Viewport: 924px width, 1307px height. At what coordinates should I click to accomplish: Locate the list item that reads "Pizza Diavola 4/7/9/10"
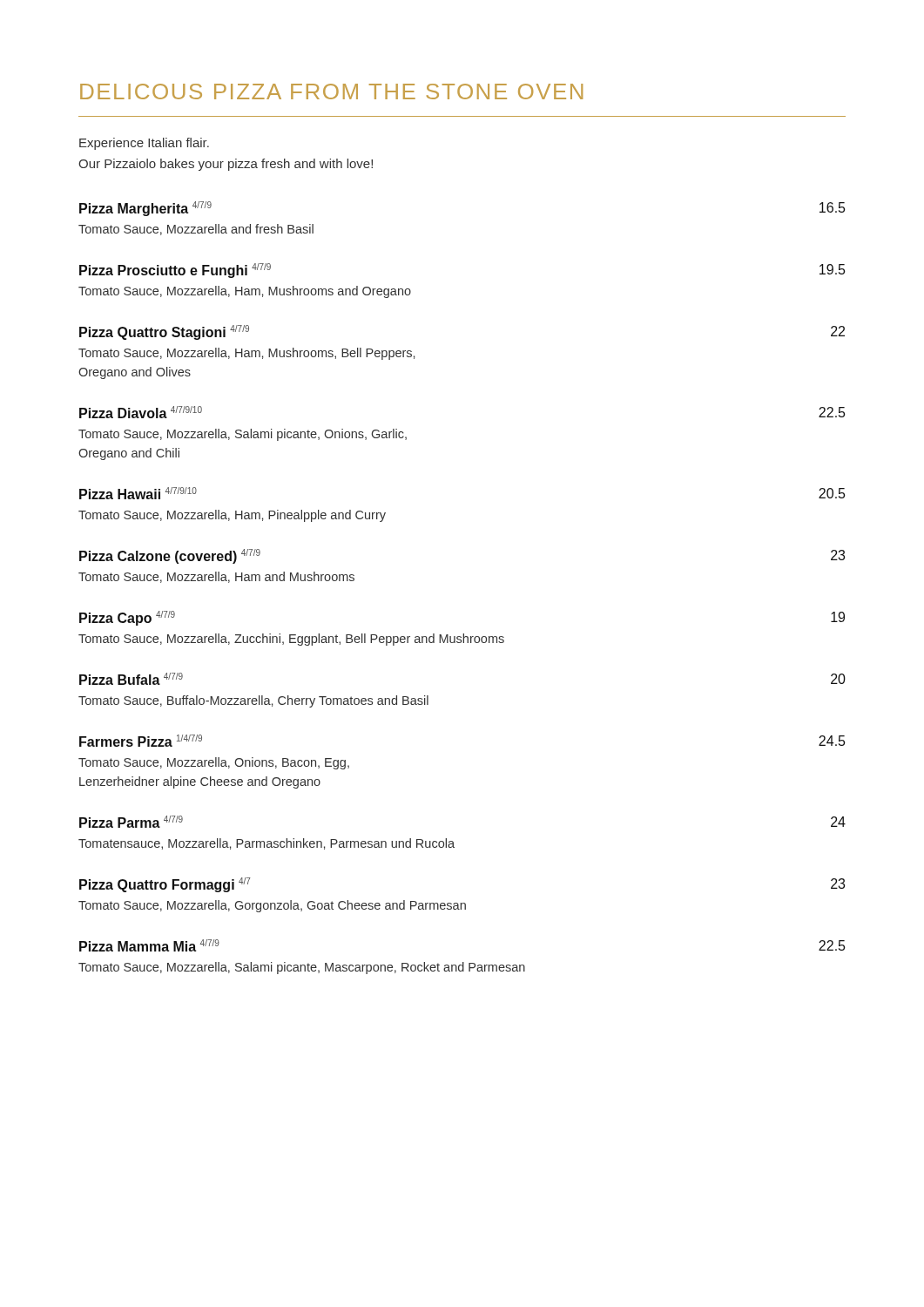point(140,412)
